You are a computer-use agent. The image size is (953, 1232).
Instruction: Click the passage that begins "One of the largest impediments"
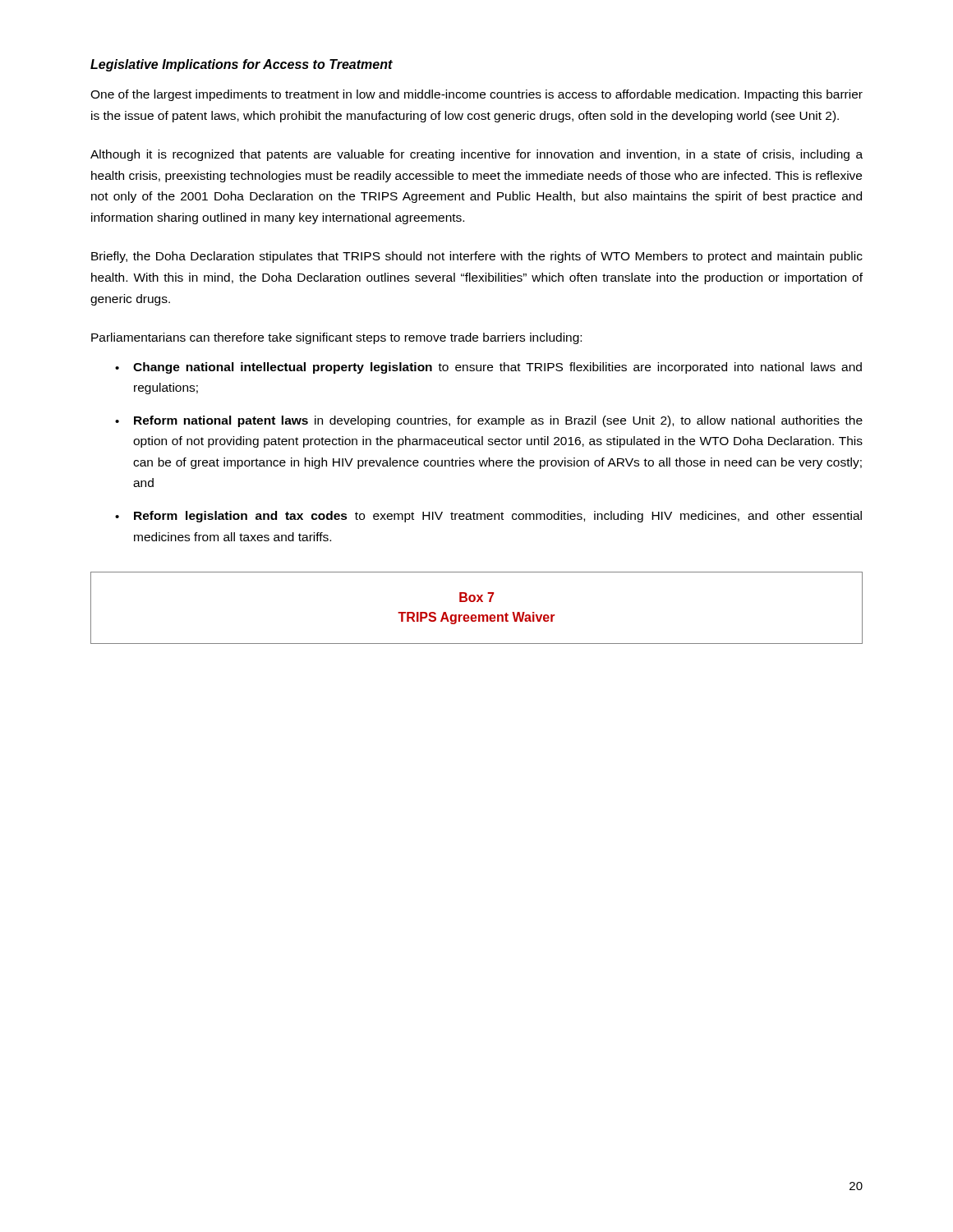point(476,105)
